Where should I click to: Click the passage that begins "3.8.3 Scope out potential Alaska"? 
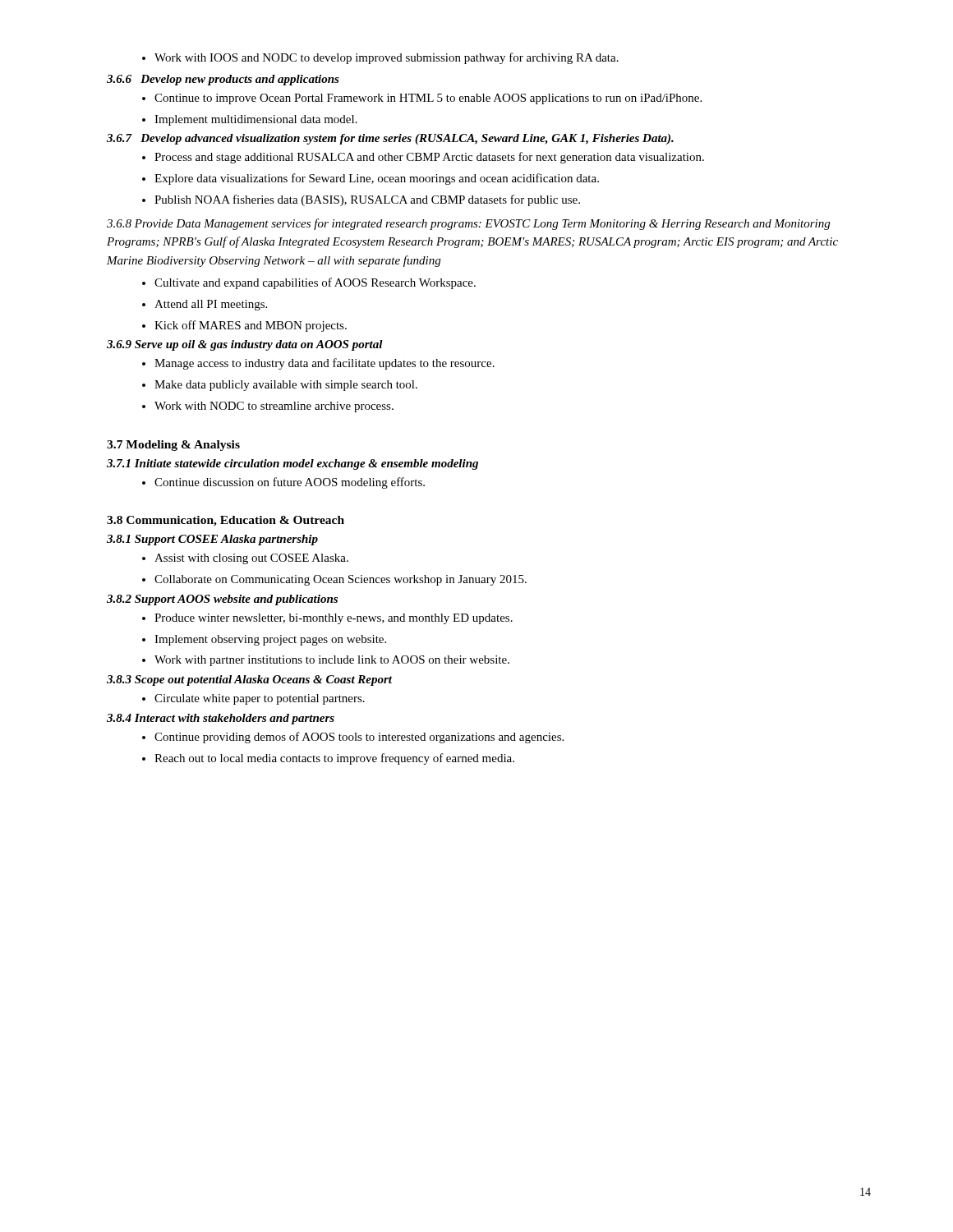pyautogui.click(x=249, y=679)
